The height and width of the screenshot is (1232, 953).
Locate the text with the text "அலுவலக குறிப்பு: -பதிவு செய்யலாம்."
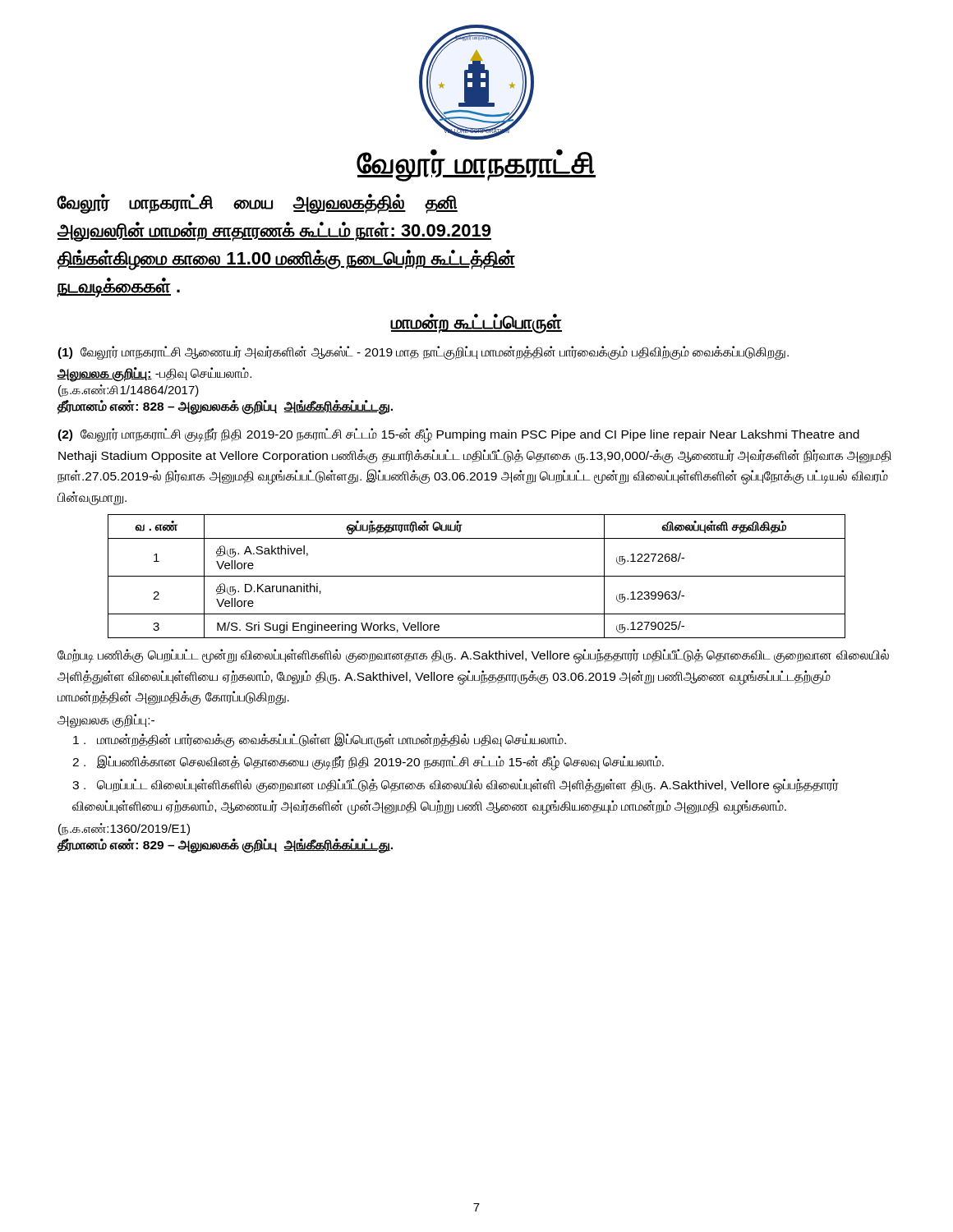coord(155,373)
